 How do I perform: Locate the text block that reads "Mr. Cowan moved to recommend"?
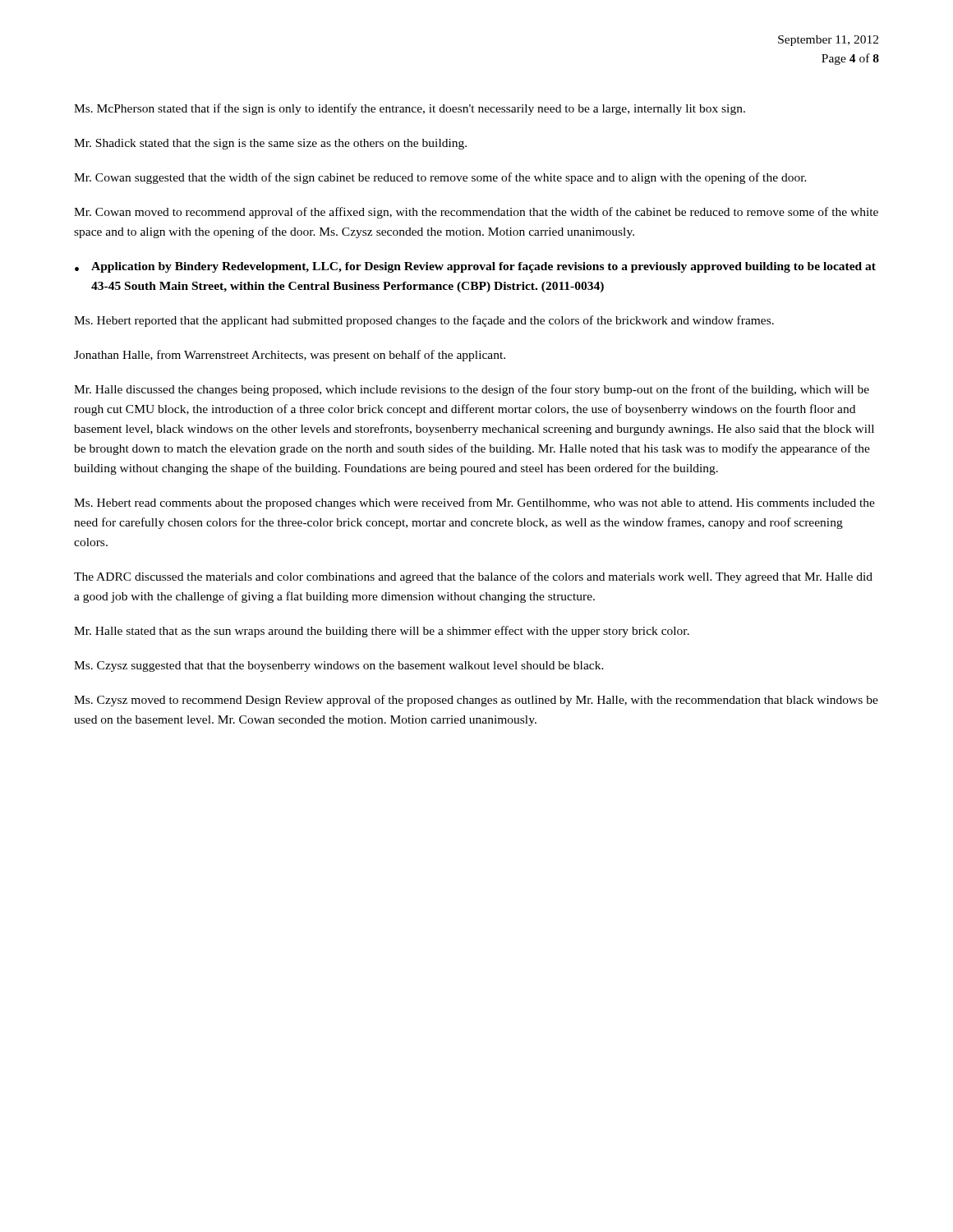[476, 221]
